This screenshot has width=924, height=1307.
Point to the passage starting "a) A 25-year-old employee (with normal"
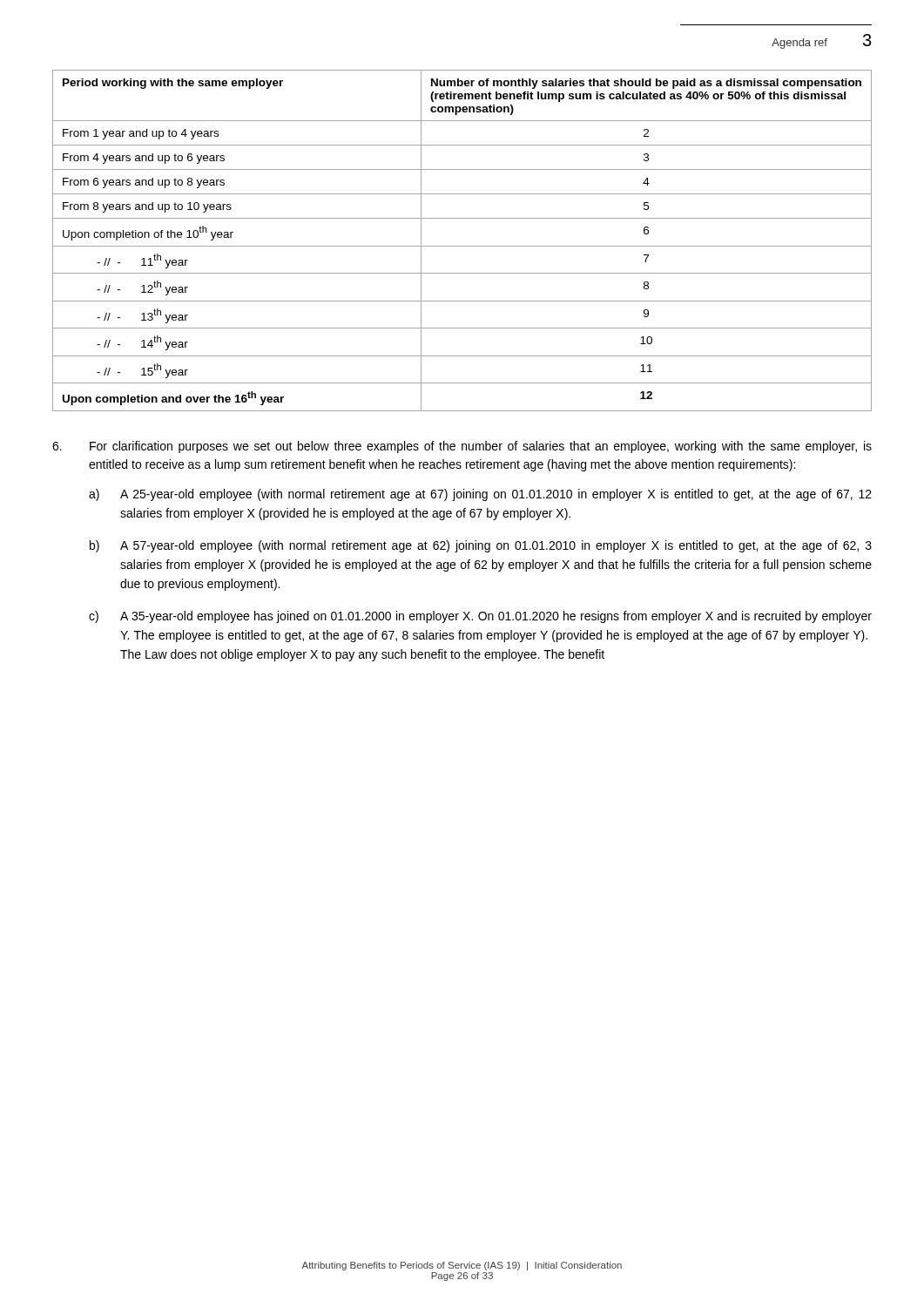point(480,504)
